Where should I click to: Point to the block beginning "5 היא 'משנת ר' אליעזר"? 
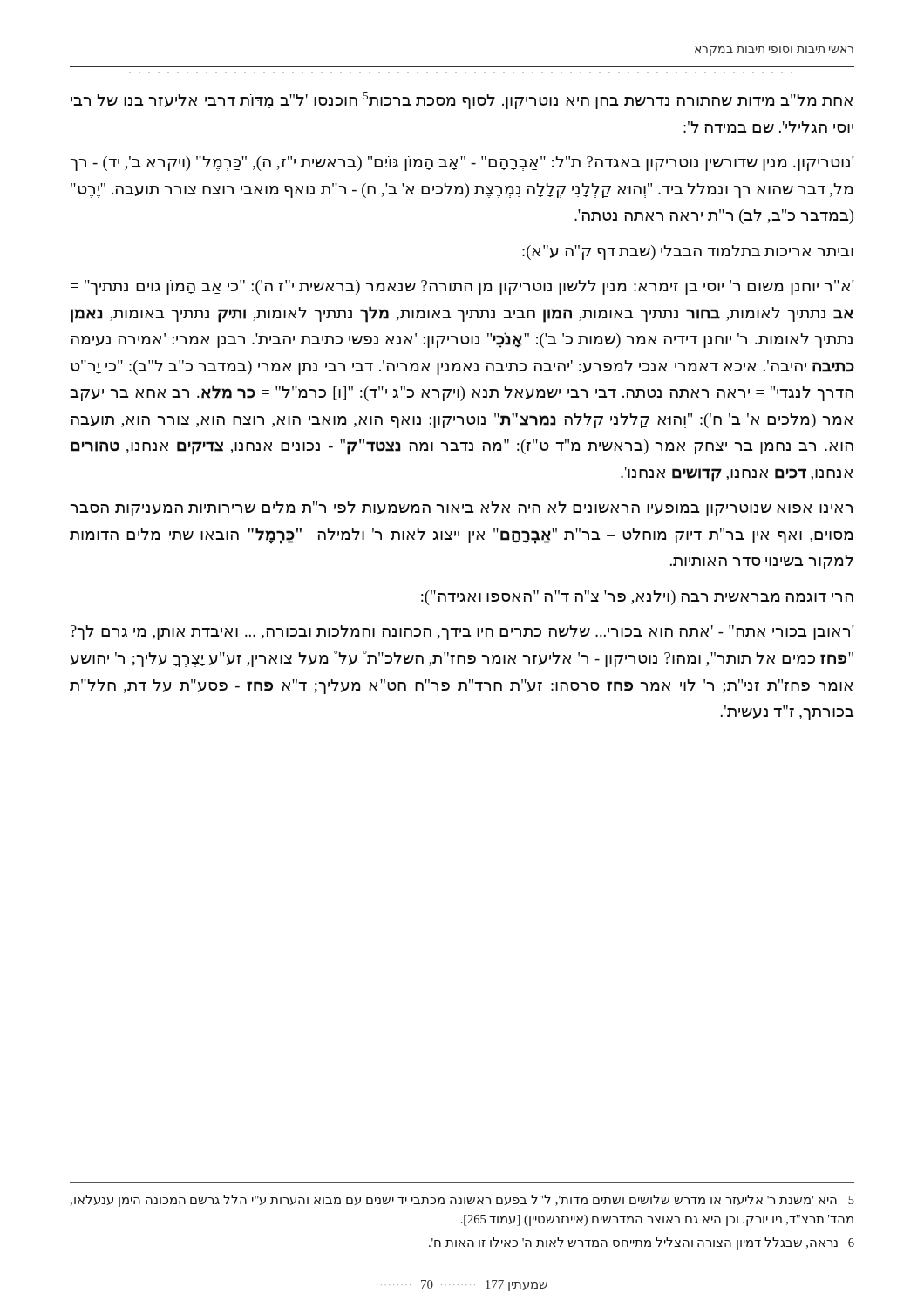click(462, 1221)
